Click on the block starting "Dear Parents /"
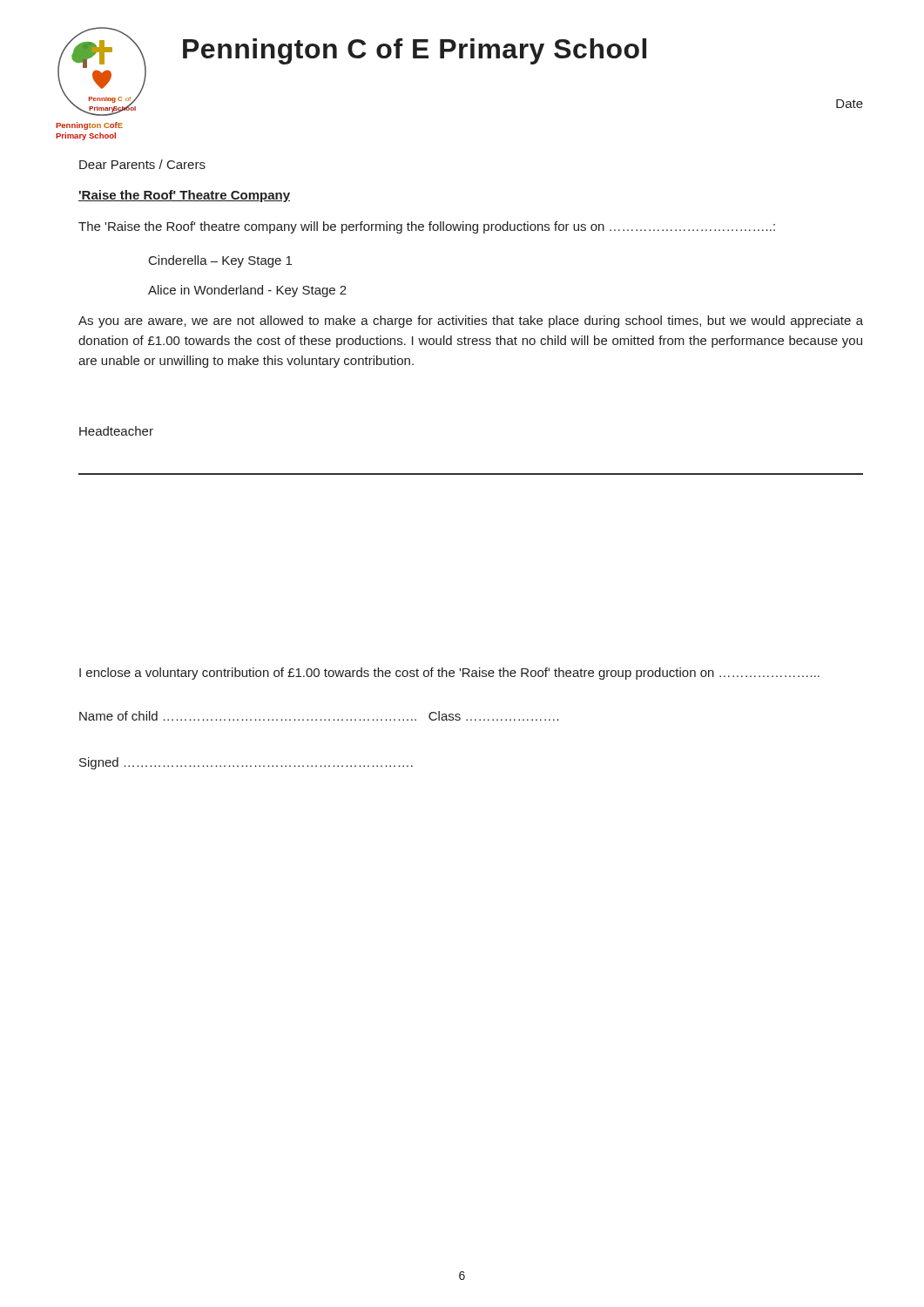Screen dimensions: 1307x924 [142, 164]
